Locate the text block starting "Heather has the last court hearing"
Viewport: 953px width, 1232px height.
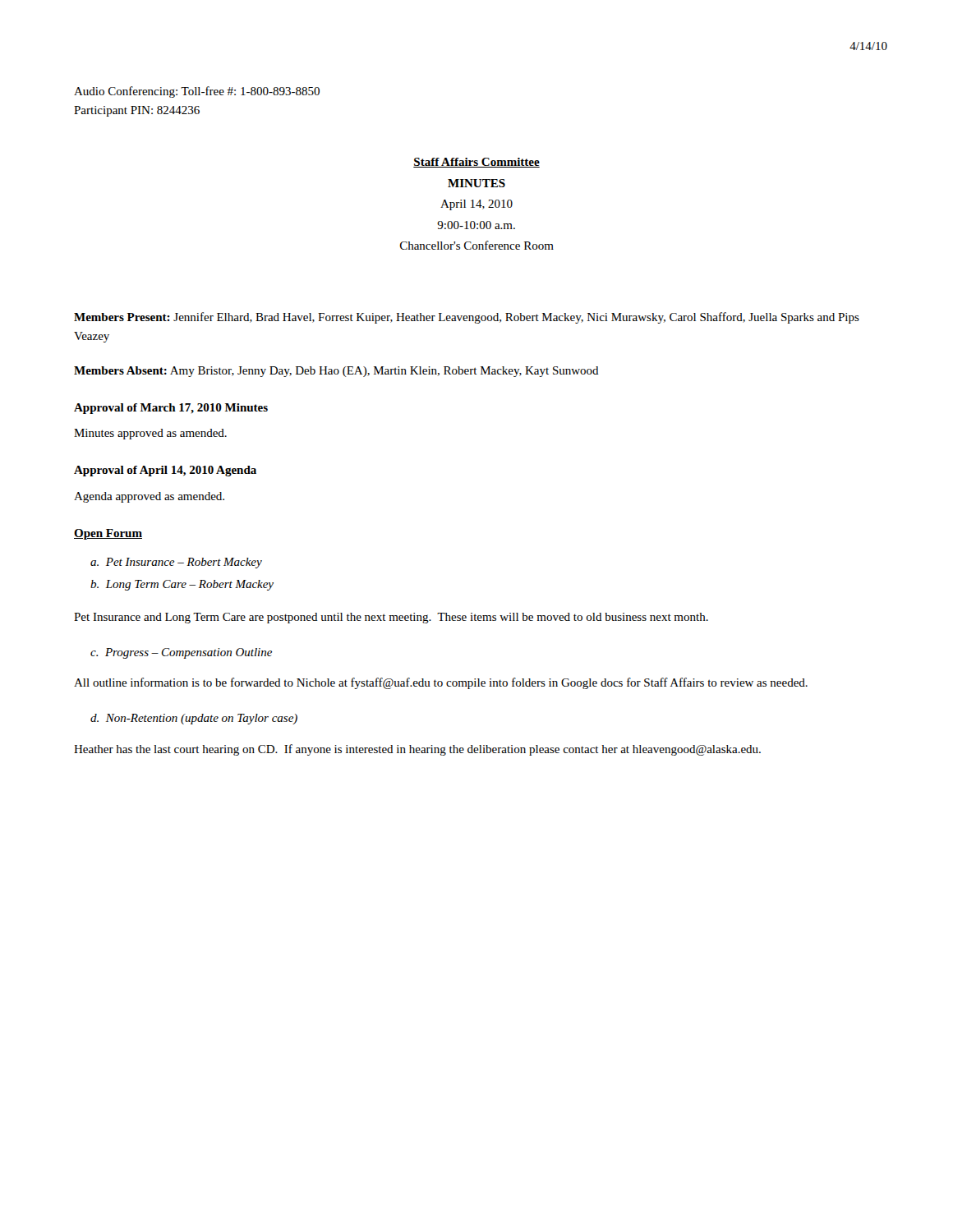pos(418,749)
